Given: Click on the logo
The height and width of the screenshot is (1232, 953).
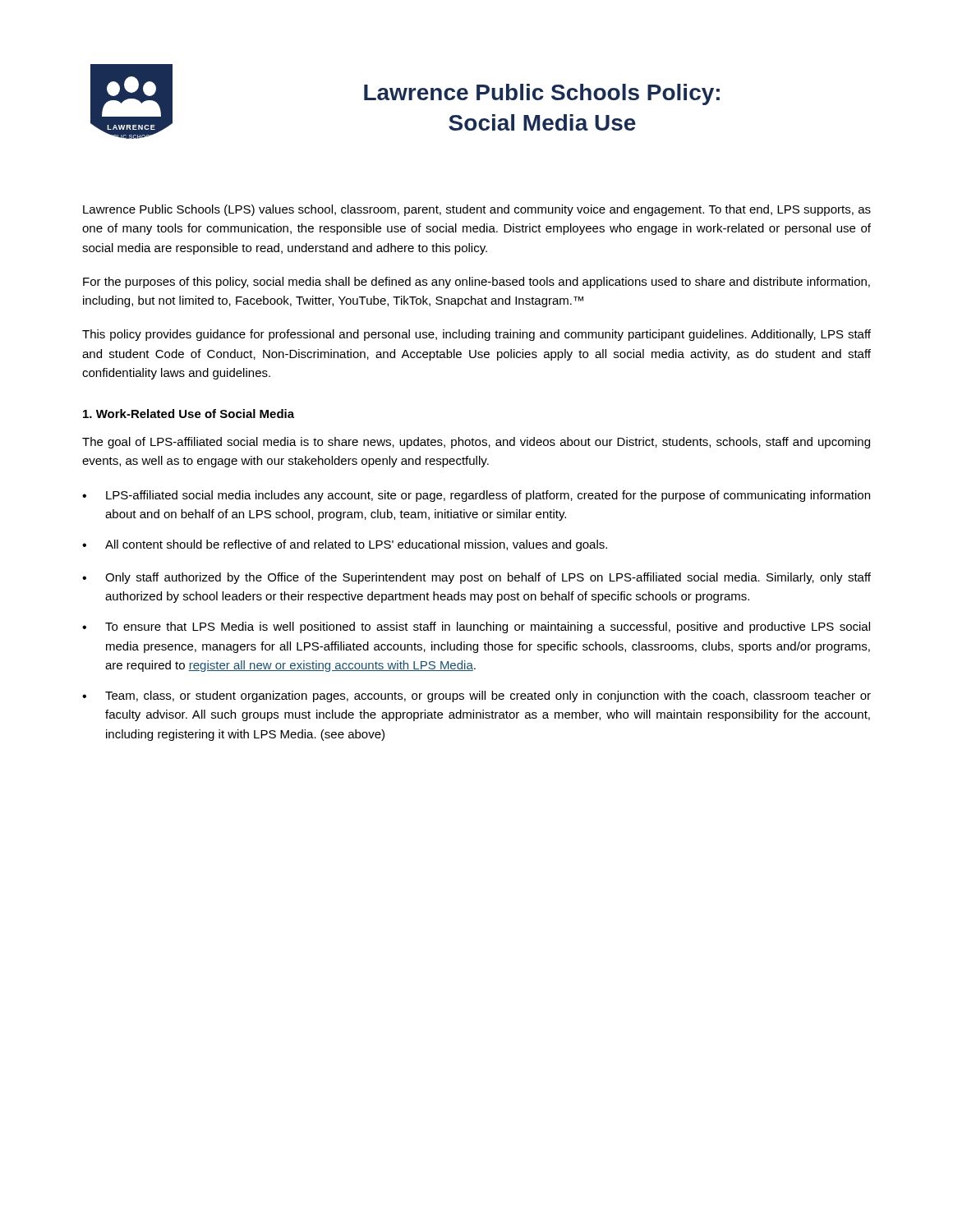Looking at the screenshot, I should [131, 108].
